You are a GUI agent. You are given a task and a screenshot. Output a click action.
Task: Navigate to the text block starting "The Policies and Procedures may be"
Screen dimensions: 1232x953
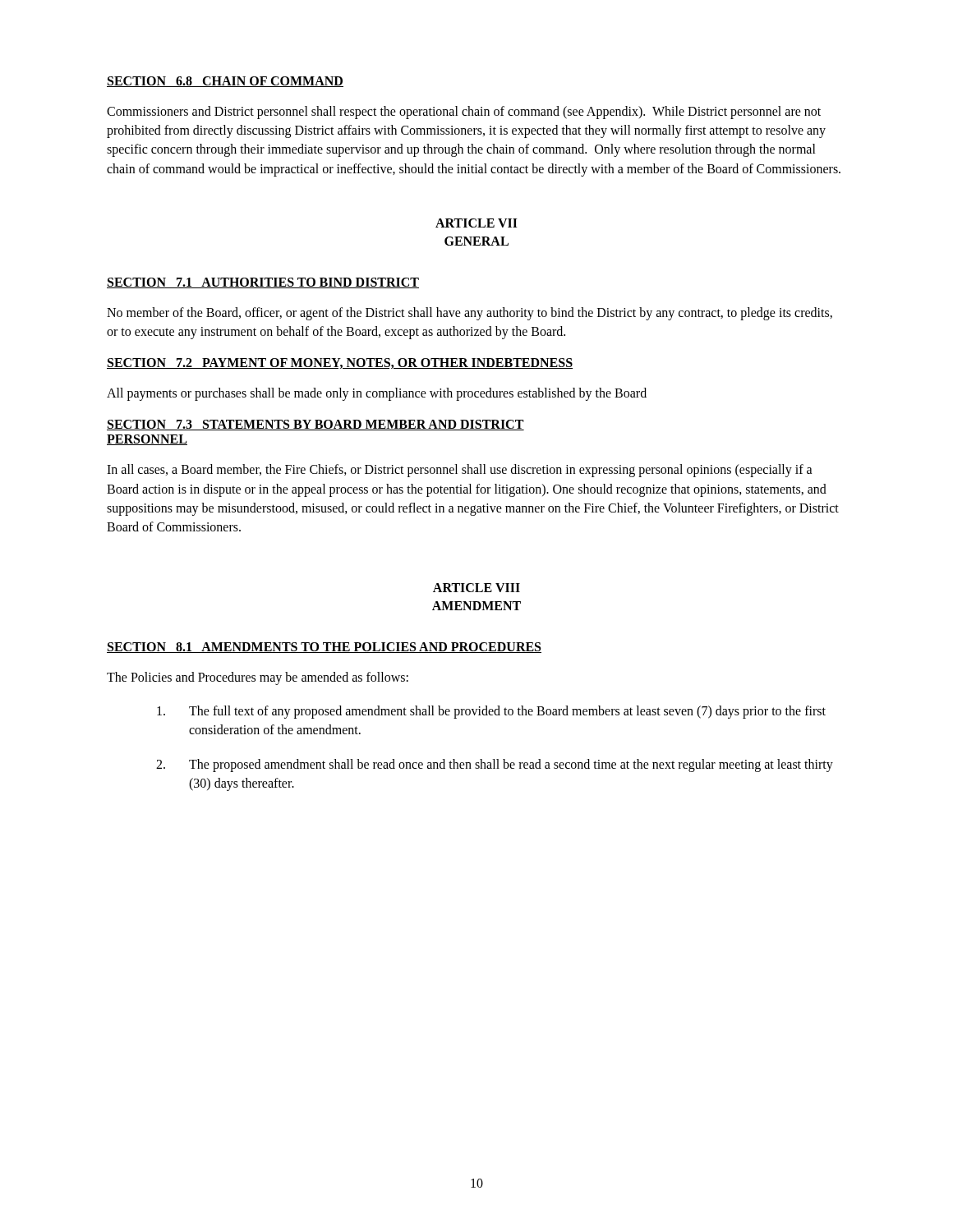point(258,677)
